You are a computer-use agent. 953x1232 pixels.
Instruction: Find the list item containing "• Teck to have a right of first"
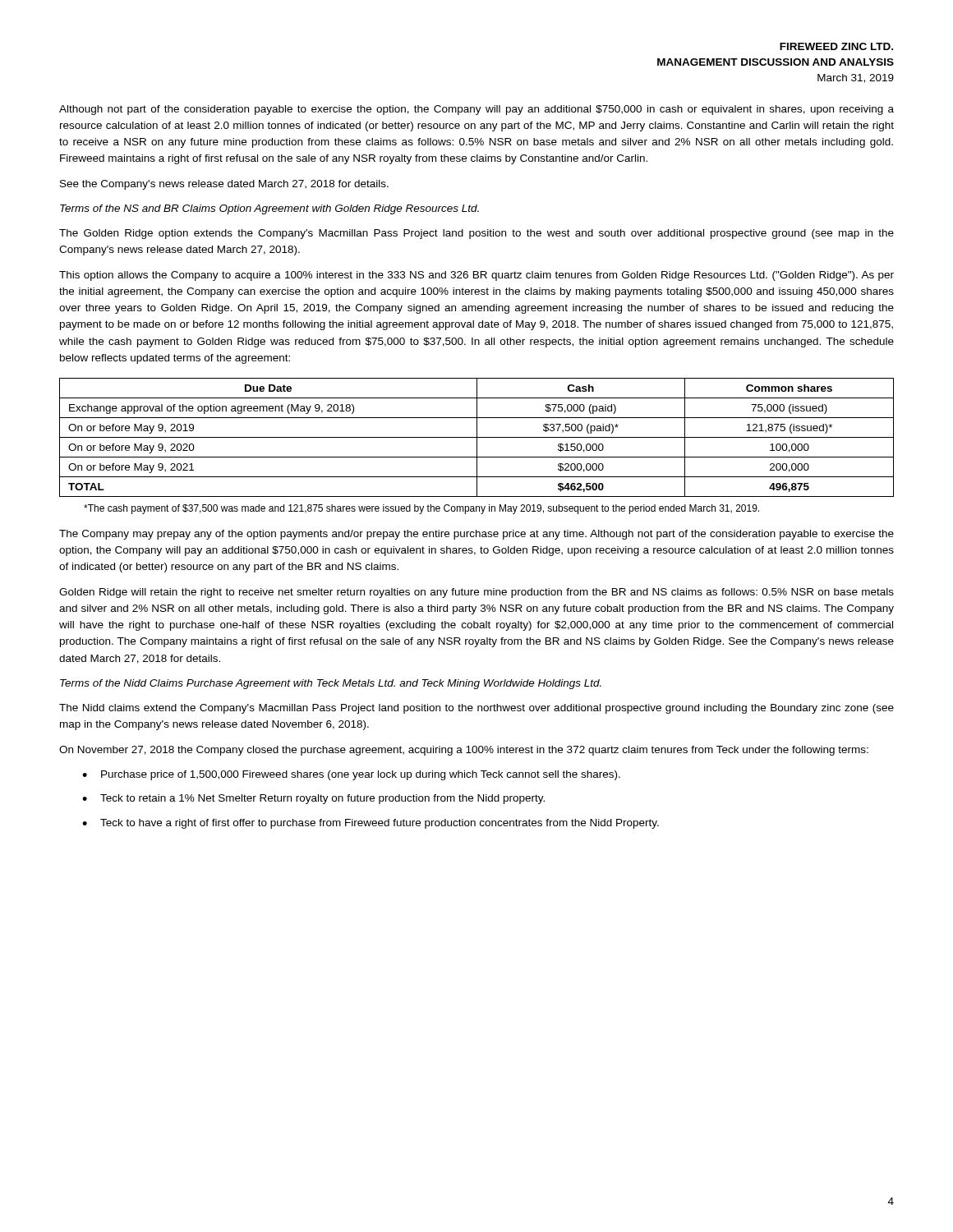488,824
